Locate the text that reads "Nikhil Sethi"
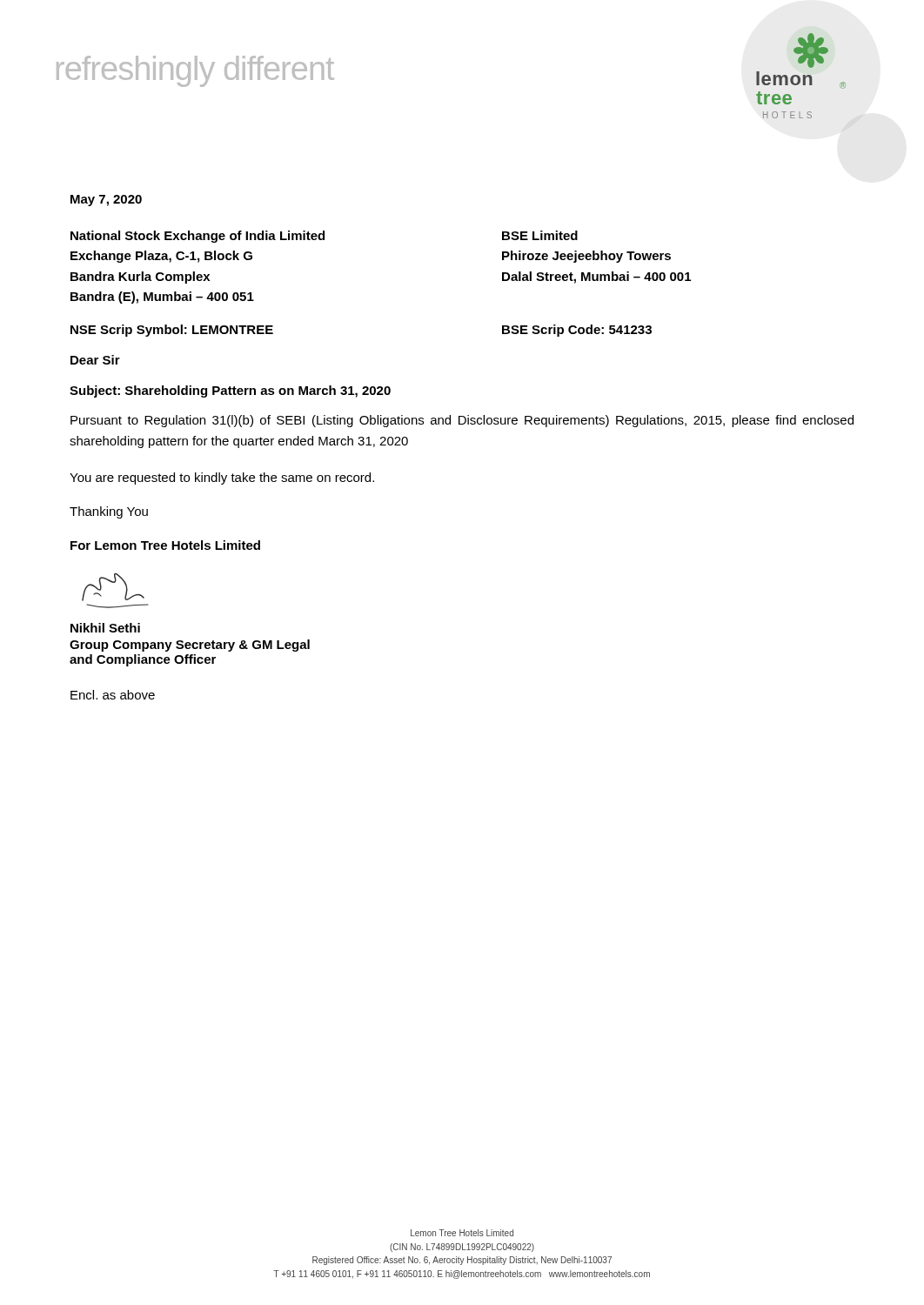 105,628
